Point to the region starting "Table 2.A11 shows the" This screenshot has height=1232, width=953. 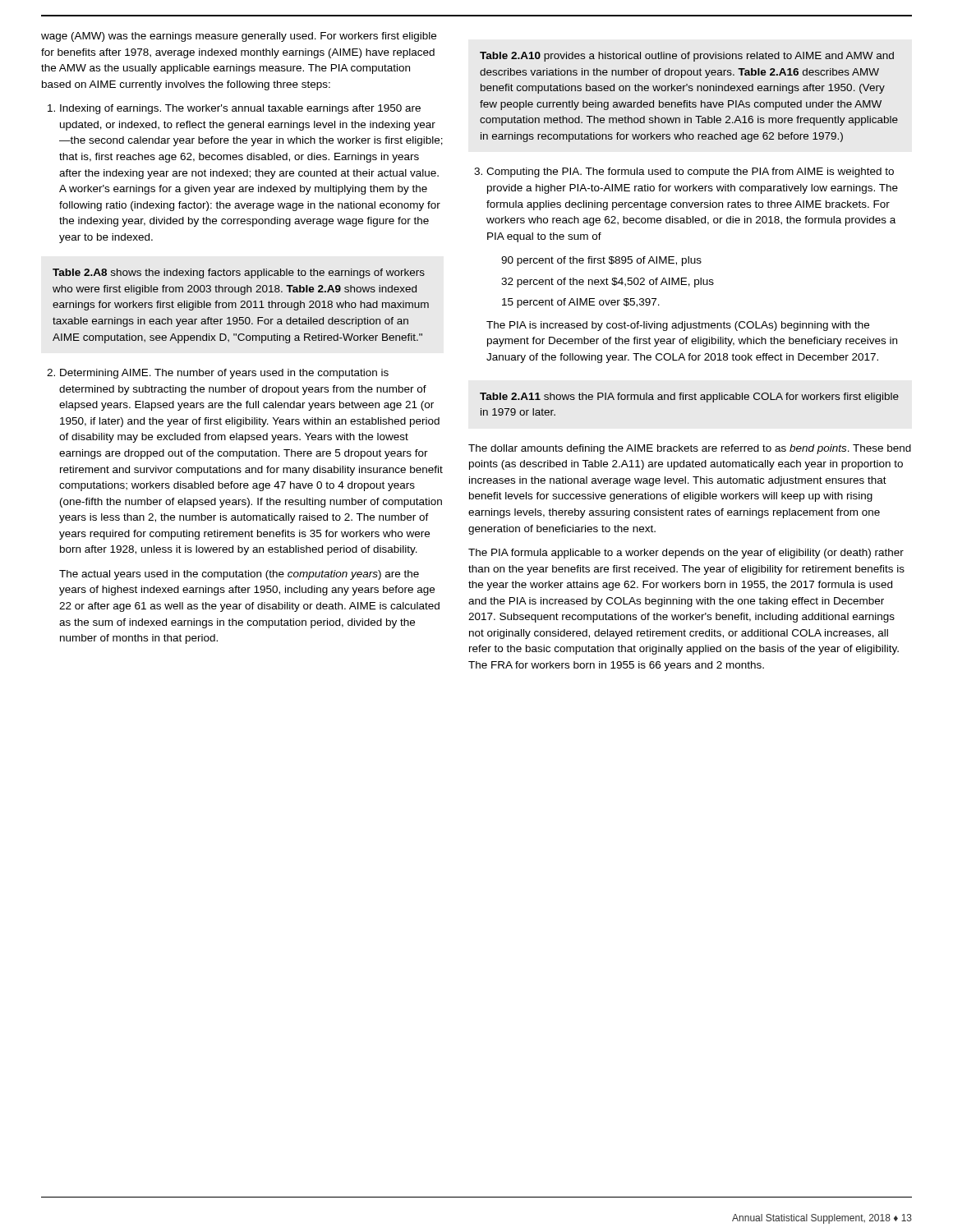[690, 404]
